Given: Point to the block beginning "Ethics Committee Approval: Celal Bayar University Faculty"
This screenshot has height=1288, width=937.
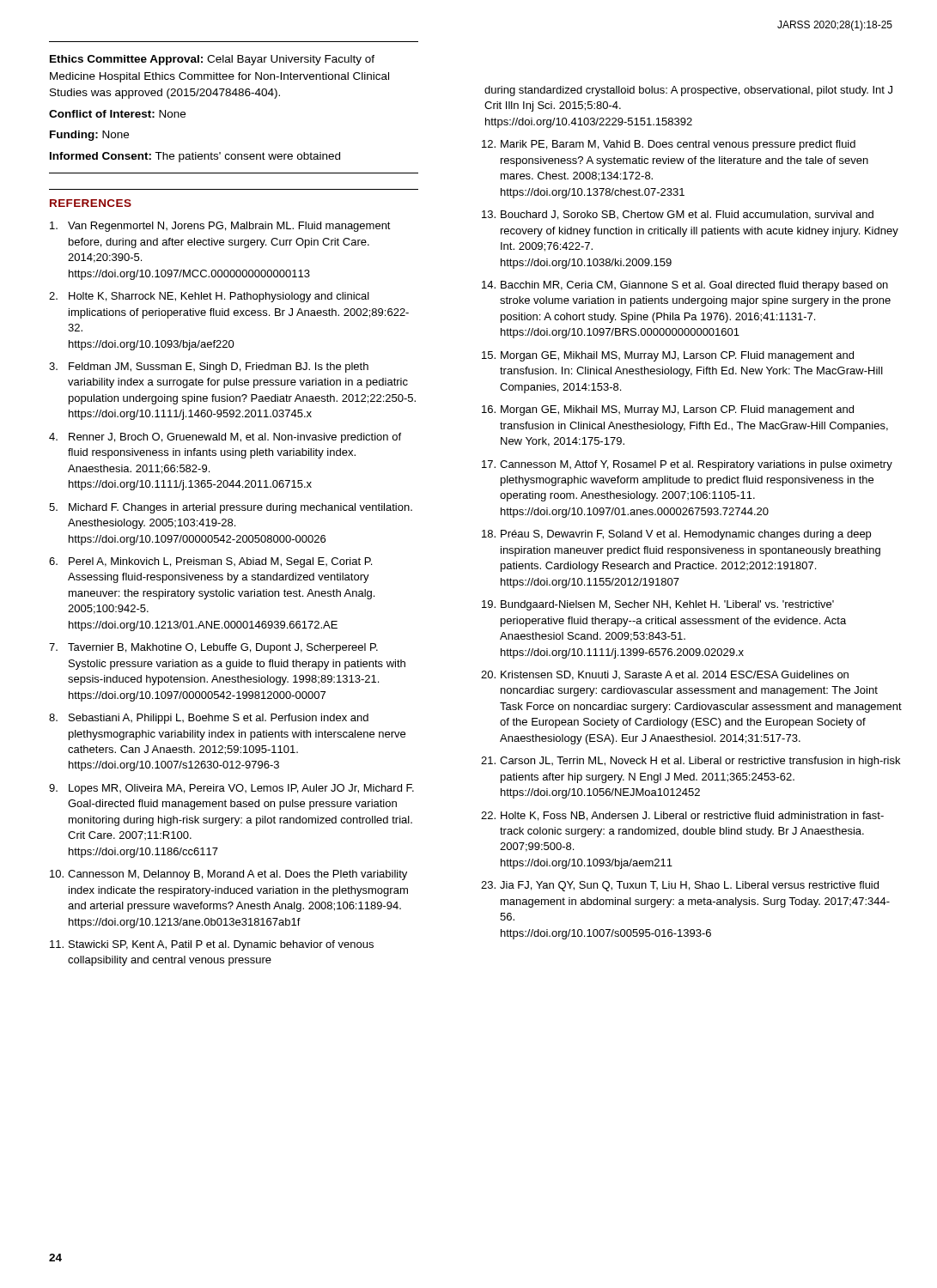Looking at the screenshot, I should [x=234, y=107].
